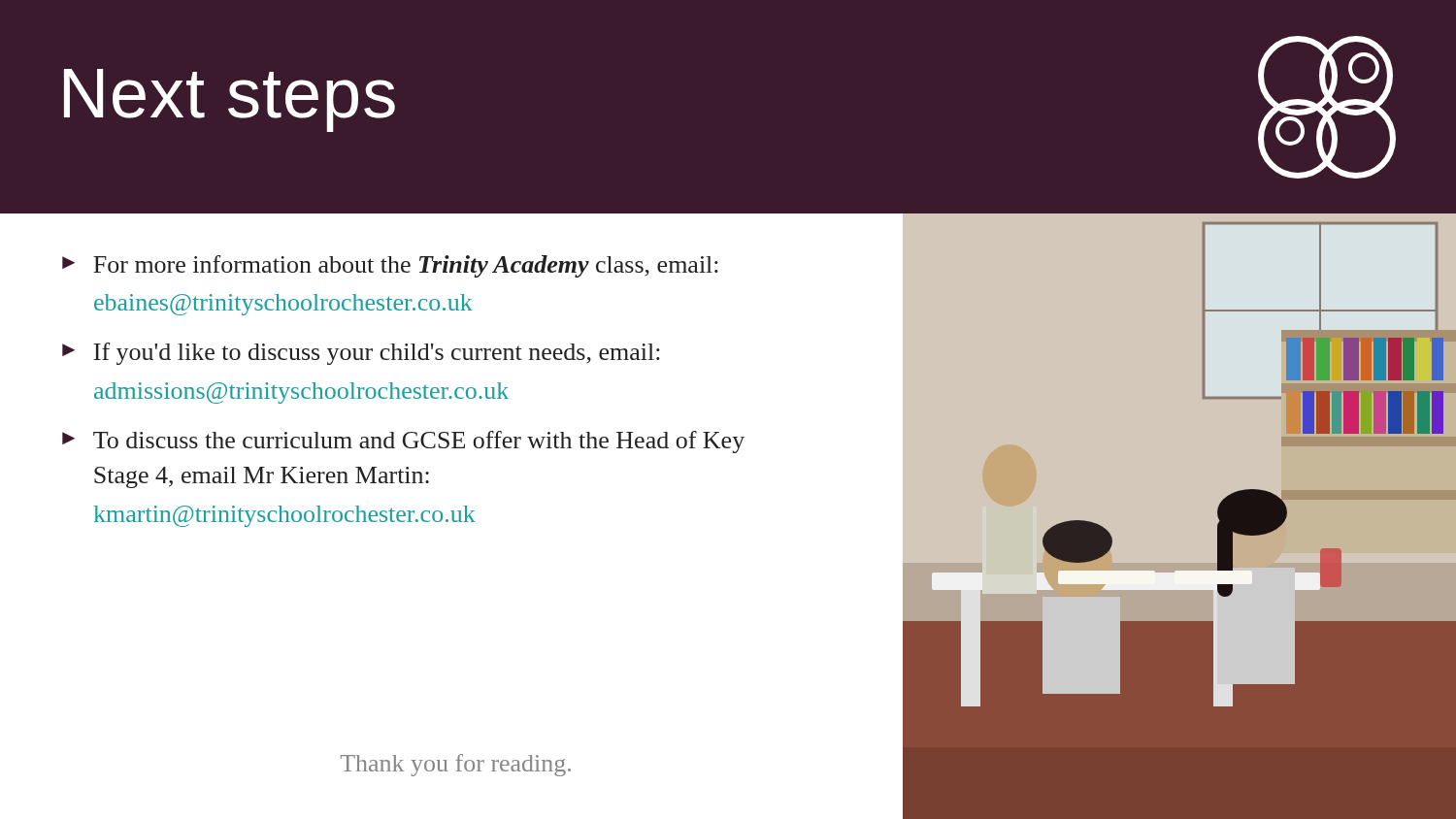1456x819 pixels.
Task: Find the text block starting "► For more"
Action: click(456, 283)
